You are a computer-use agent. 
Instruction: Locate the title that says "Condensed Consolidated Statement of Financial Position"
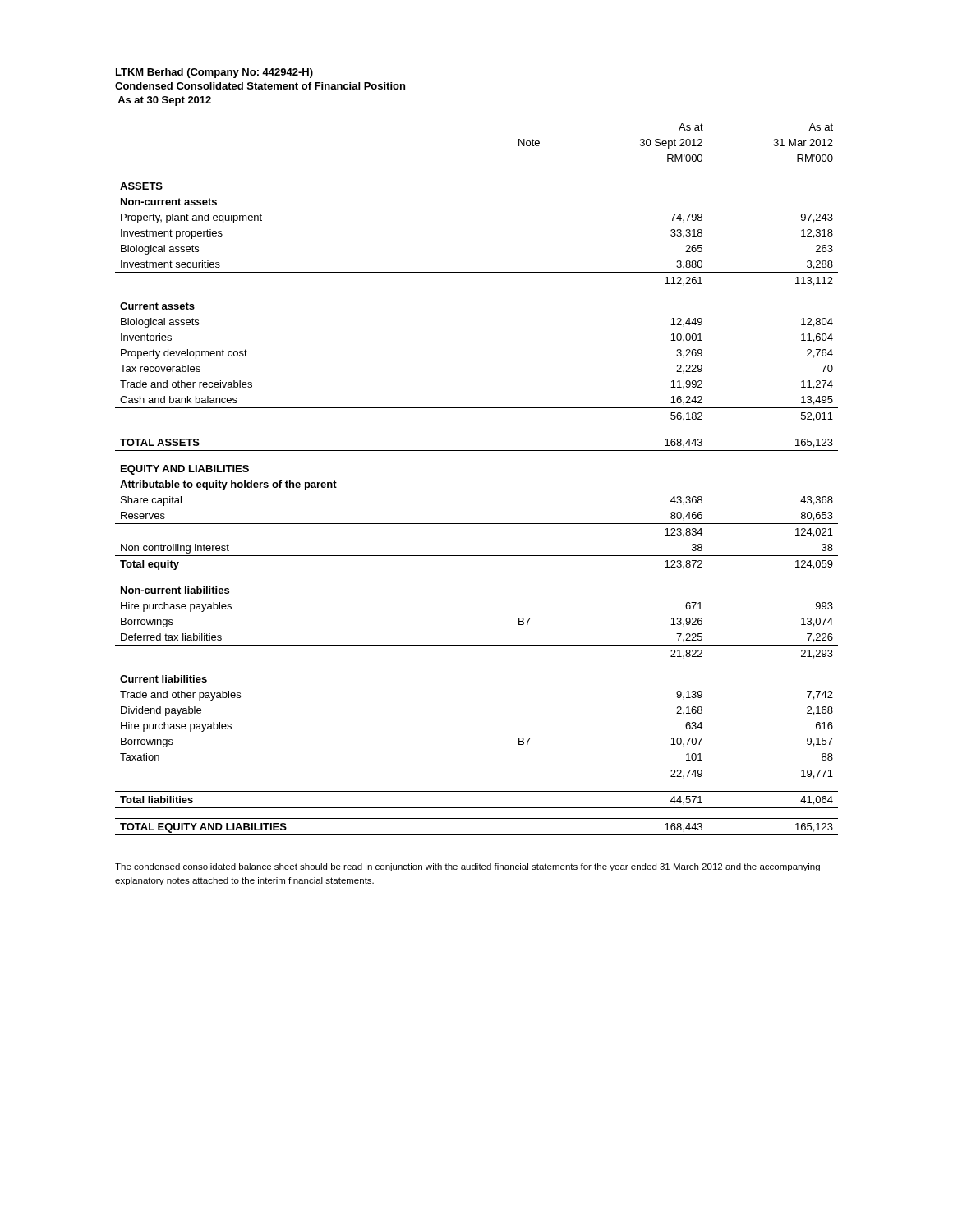tap(260, 86)
